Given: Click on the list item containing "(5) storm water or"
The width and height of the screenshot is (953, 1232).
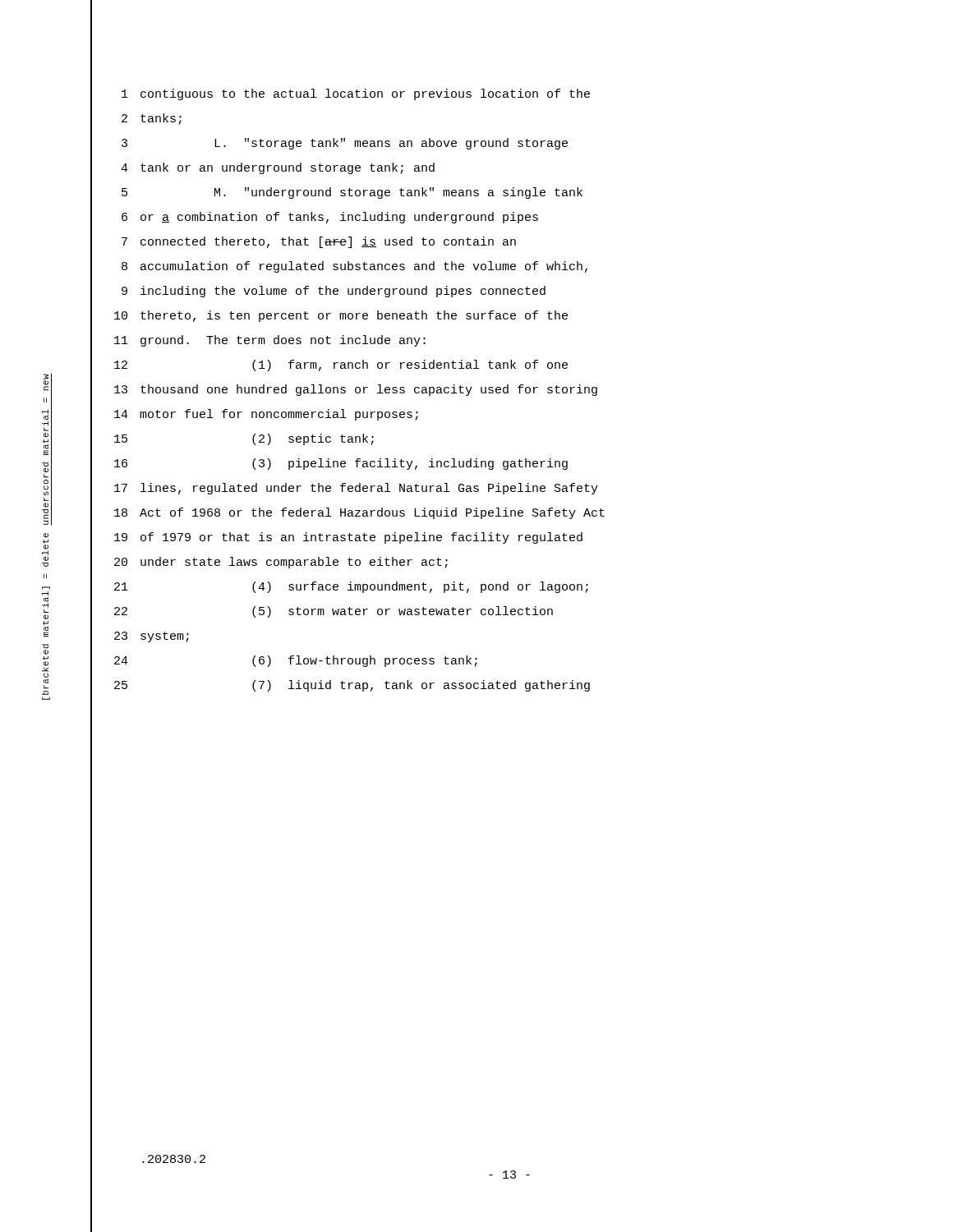Looking at the screenshot, I should coord(347,612).
